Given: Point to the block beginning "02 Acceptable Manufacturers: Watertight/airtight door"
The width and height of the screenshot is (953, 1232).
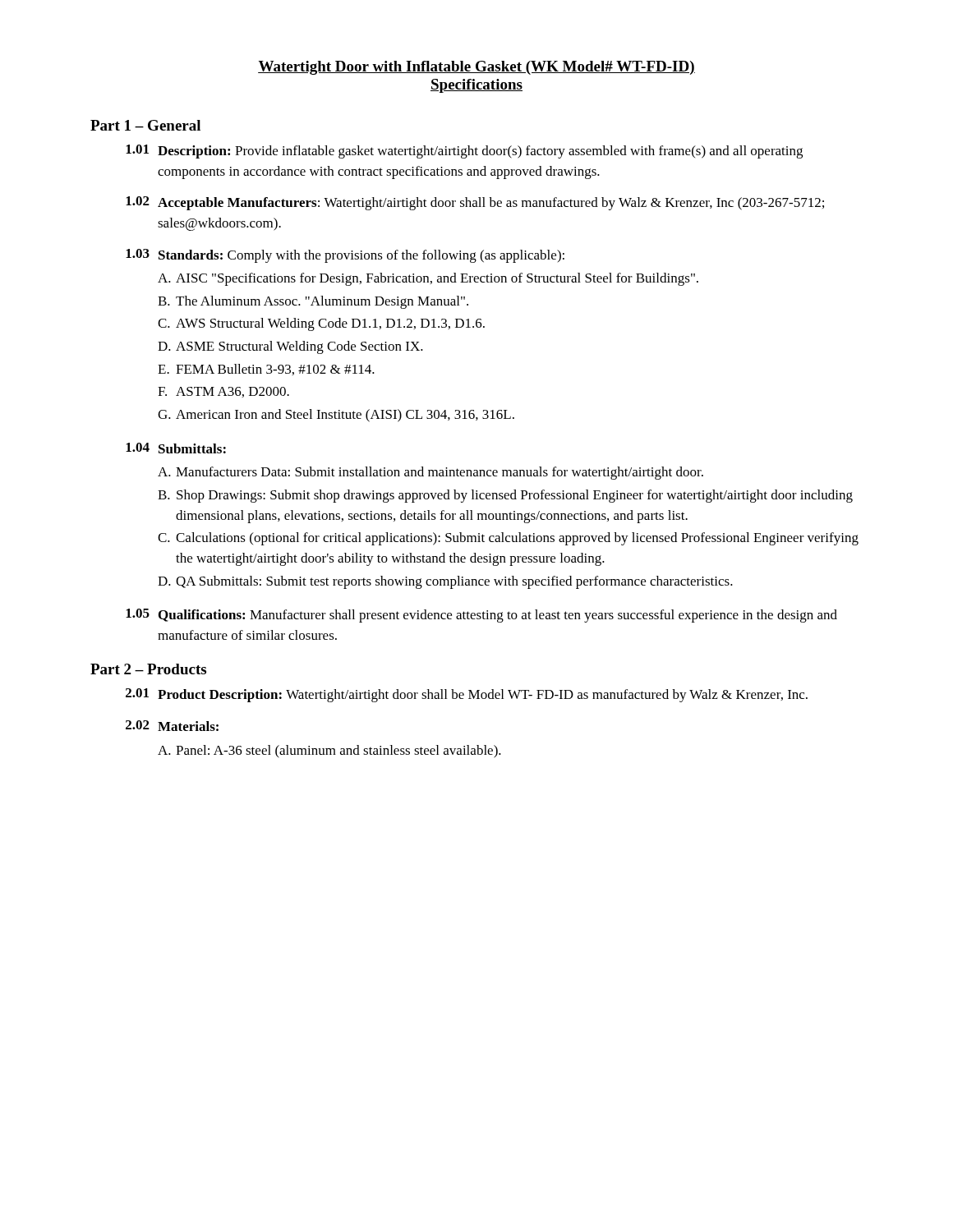Looking at the screenshot, I should pos(476,214).
